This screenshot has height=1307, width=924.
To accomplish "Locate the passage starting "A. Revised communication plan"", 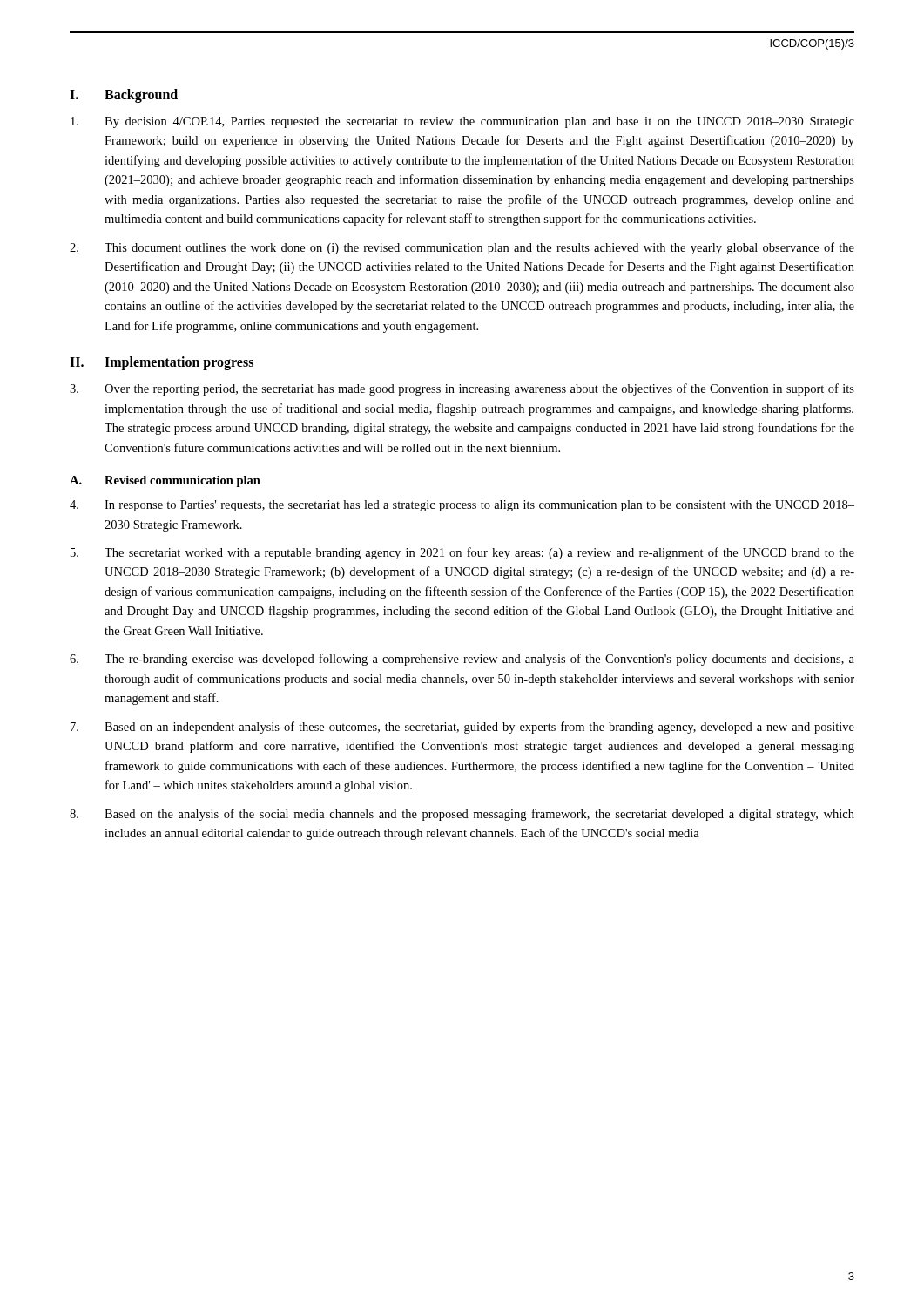I will click(x=165, y=481).
